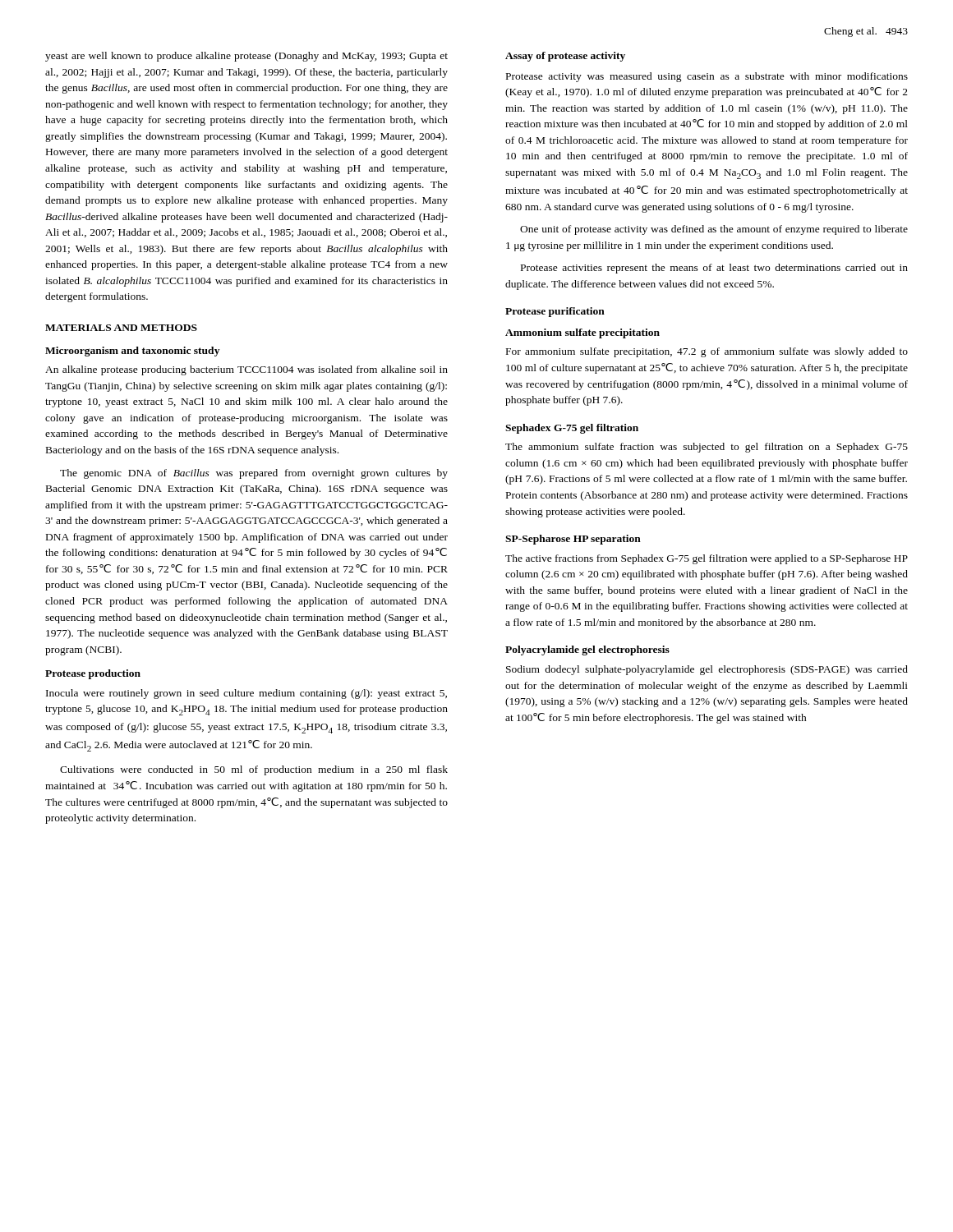The image size is (953, 1232).
Task: Find the text starting "MATERIALS AND METHODS"
Action: click(121, 327)
